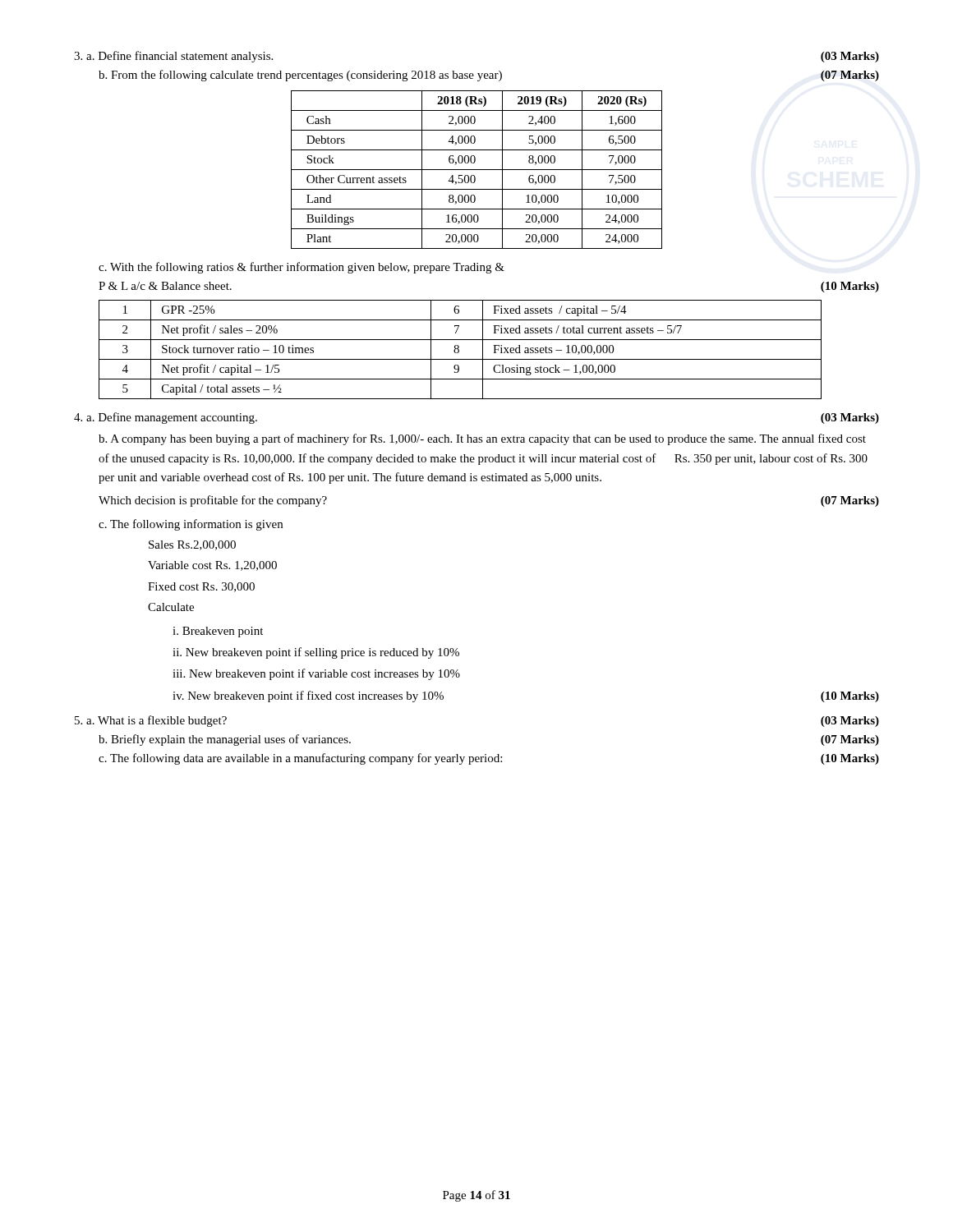This screenshot has height=1232, width=953.
Task: Point to the passage starting "b. Briefly explain the managerial"
Action: [x=222, y=740]
